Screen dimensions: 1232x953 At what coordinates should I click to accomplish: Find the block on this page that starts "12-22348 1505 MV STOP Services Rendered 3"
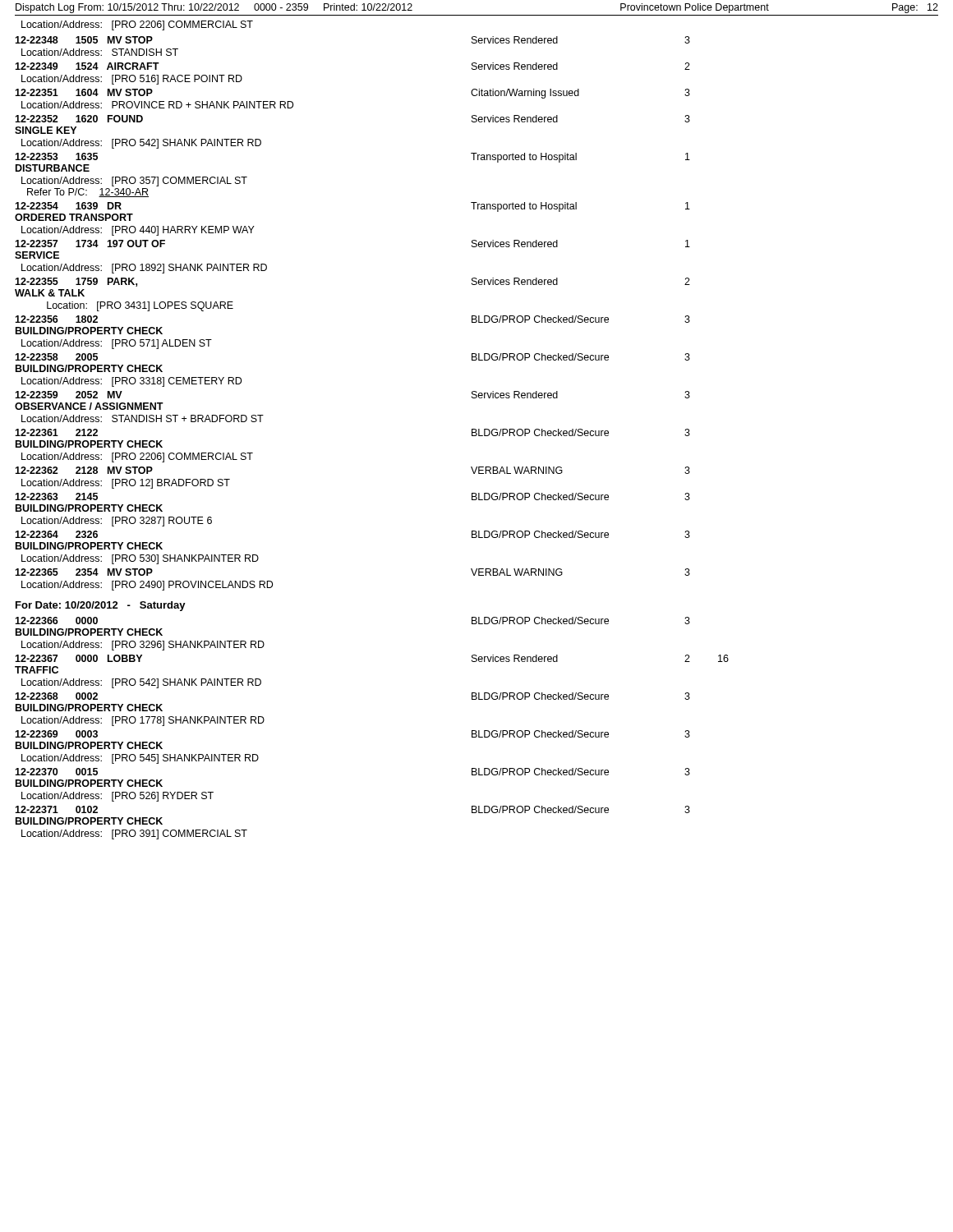pyautogui.click(x=476, y=46)
